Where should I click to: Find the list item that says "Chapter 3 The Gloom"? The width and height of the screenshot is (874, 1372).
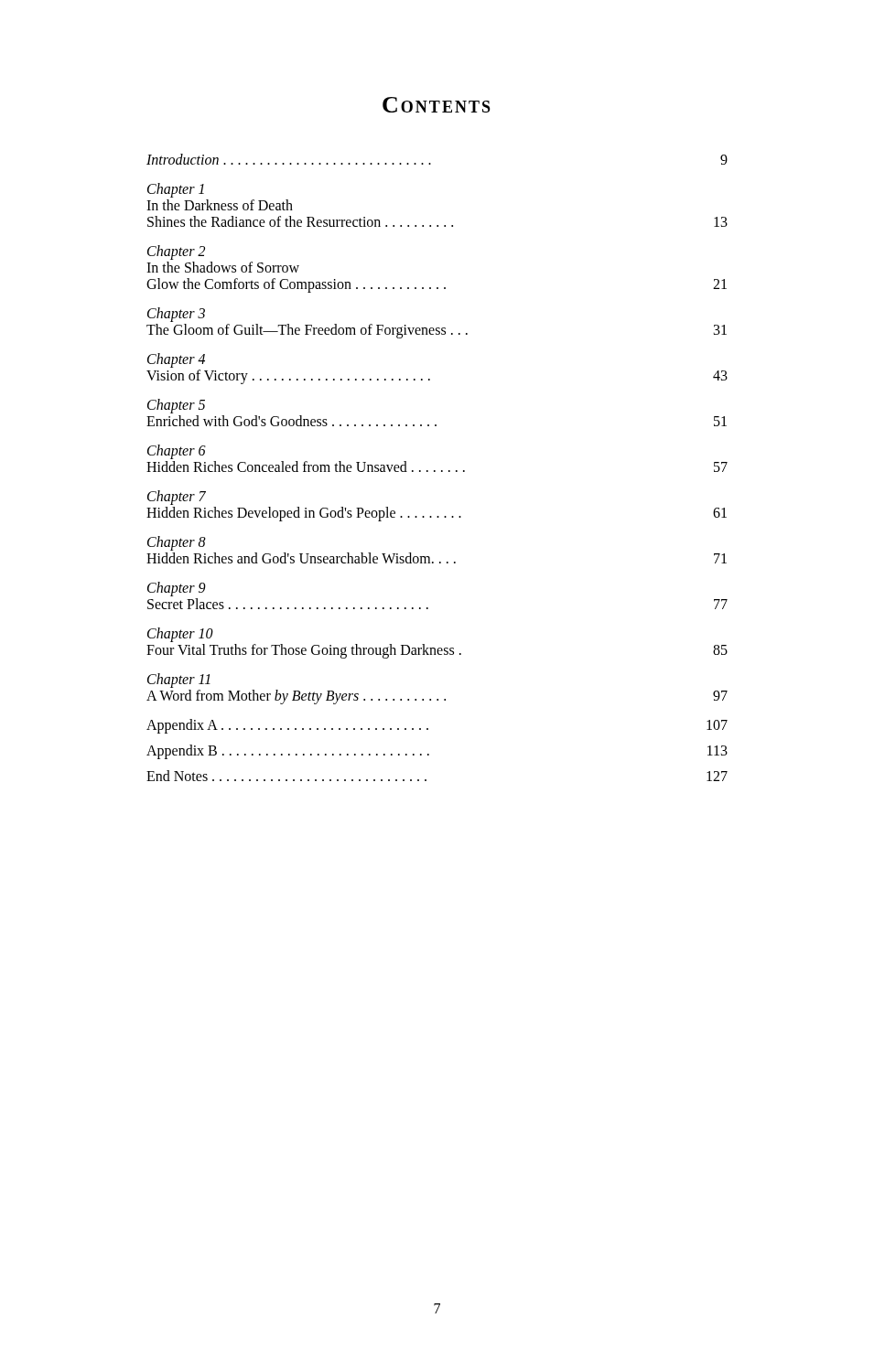click(437, 322)
